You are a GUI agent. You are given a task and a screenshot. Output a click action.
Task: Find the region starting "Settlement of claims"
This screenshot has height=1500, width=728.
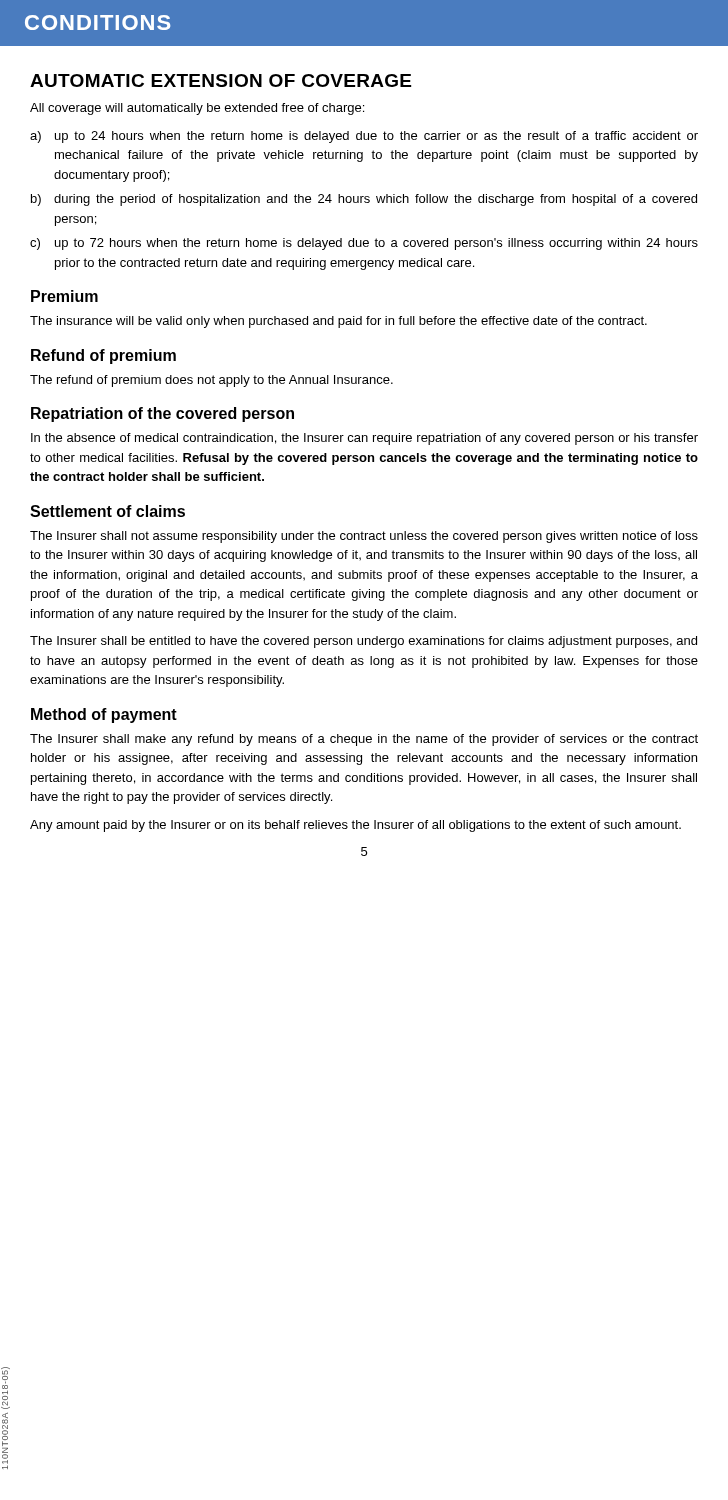click(x=108, y=511)
